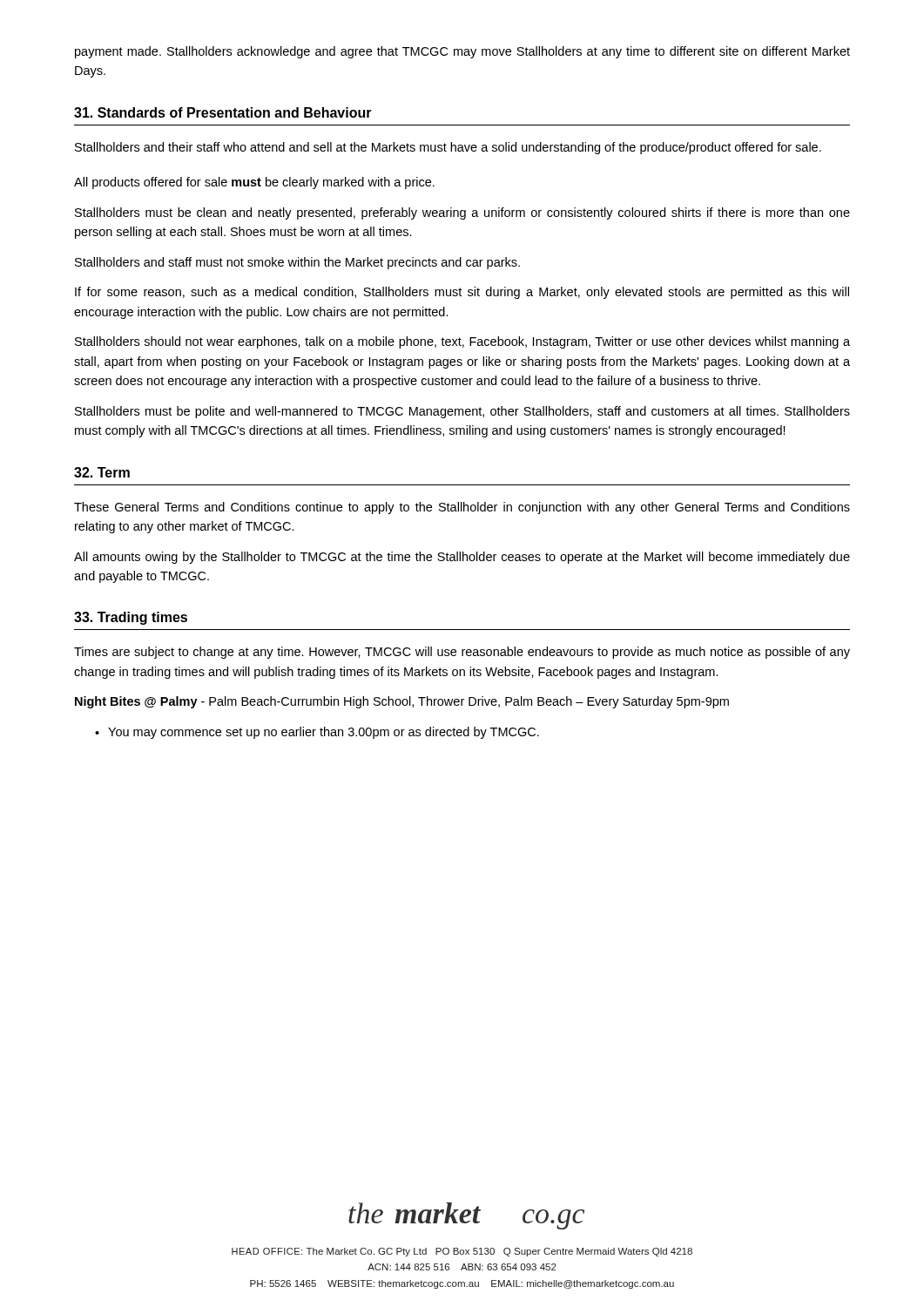This screenshot has height=1307, width=924.
Task: Select the section header that says "33. Trading times"
Action: pyautogui.click(x=131, y=618)
